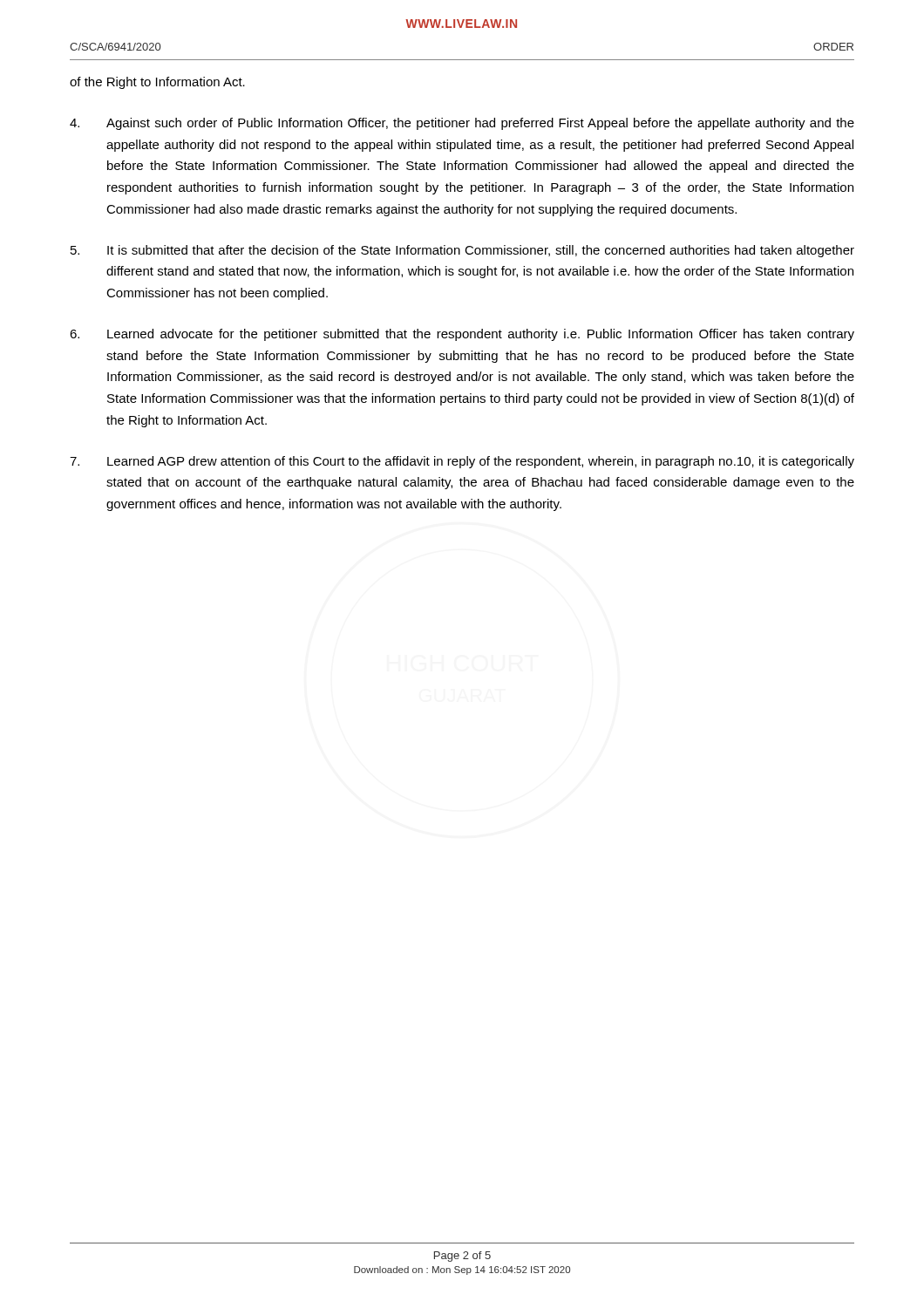Where is the passage that starts "It is submitted that after the decision"?

(462, 272)
